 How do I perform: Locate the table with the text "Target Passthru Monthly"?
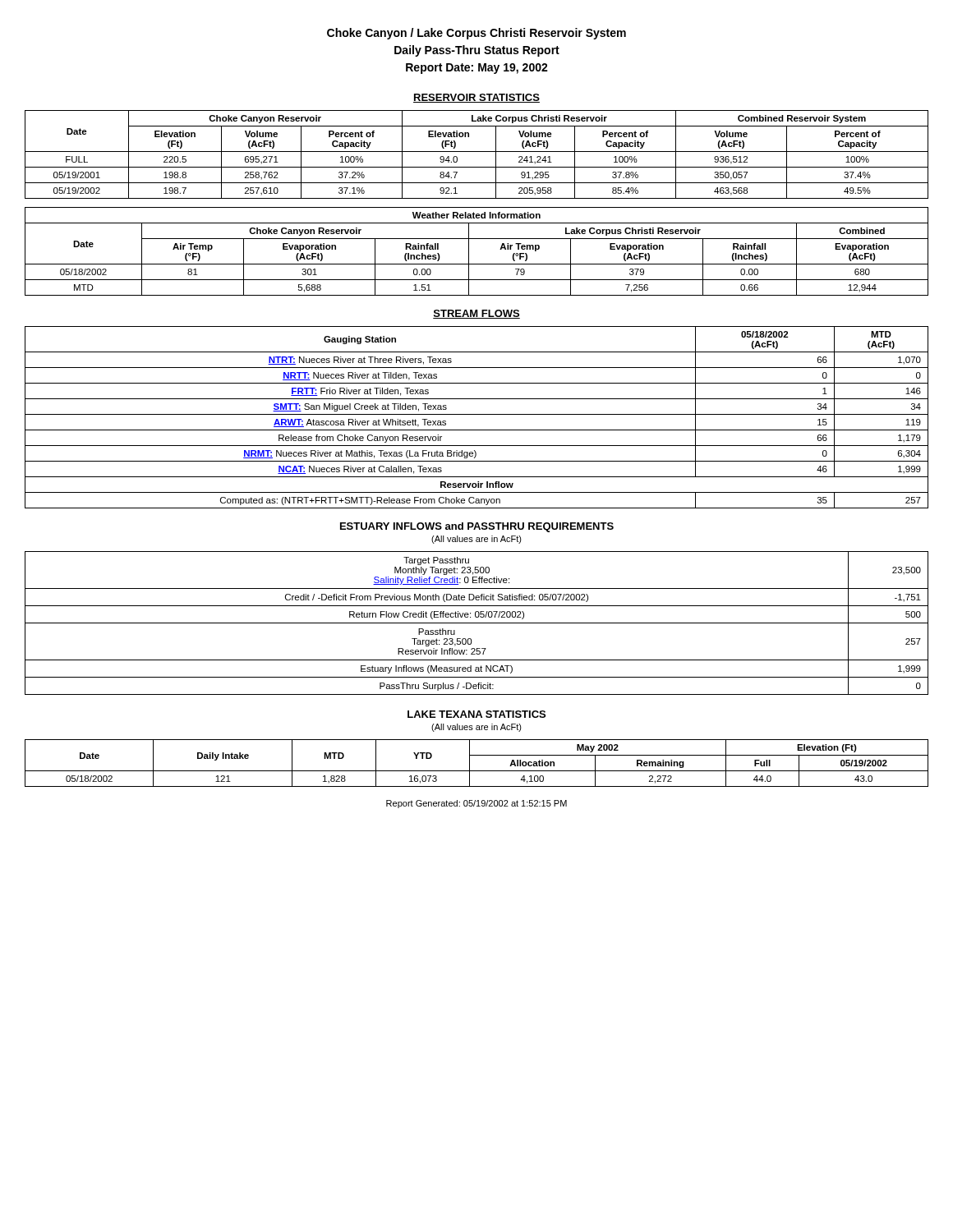pyautogui.click(x=476, y=623)
